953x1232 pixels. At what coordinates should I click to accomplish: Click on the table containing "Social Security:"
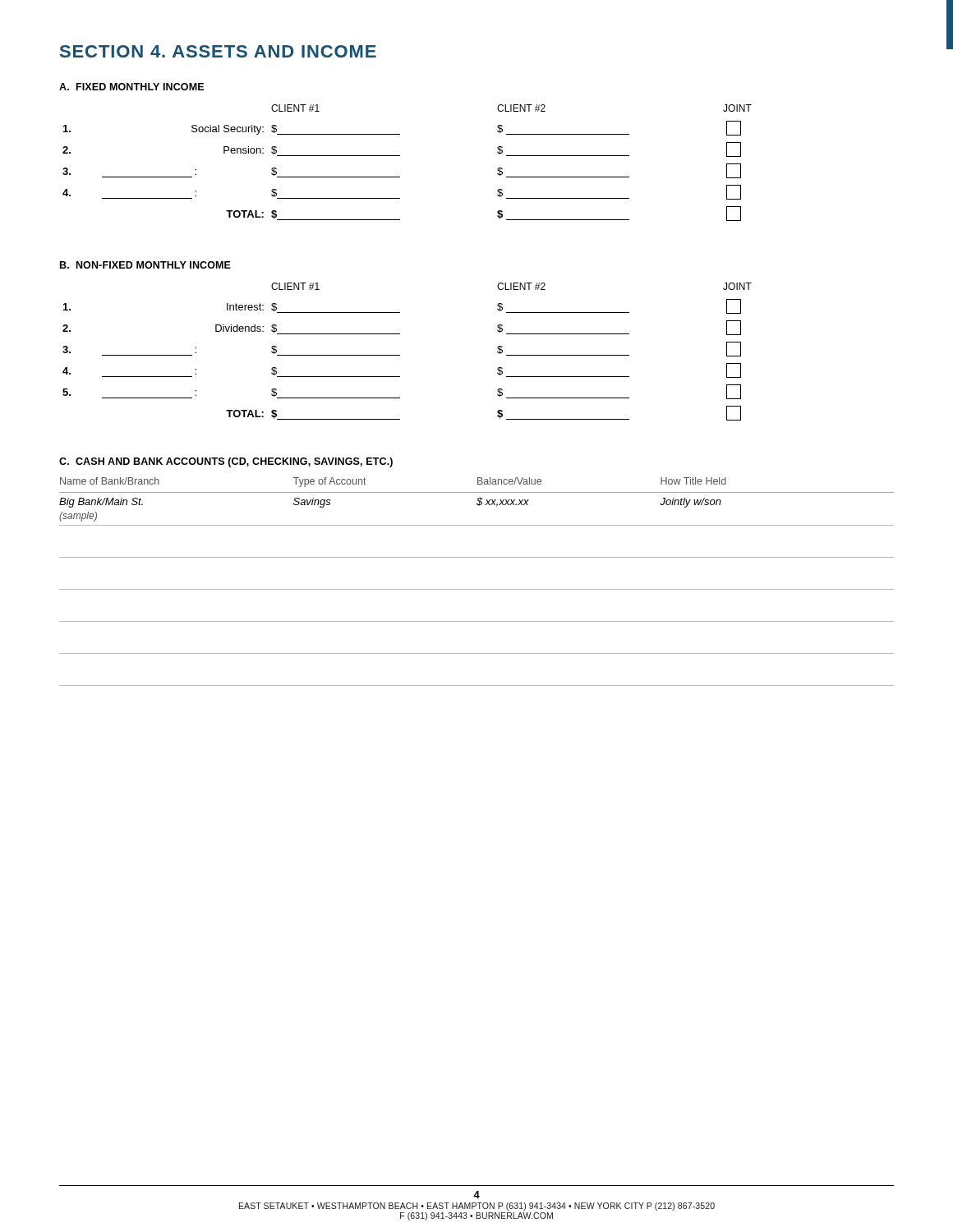pos(476,162)
